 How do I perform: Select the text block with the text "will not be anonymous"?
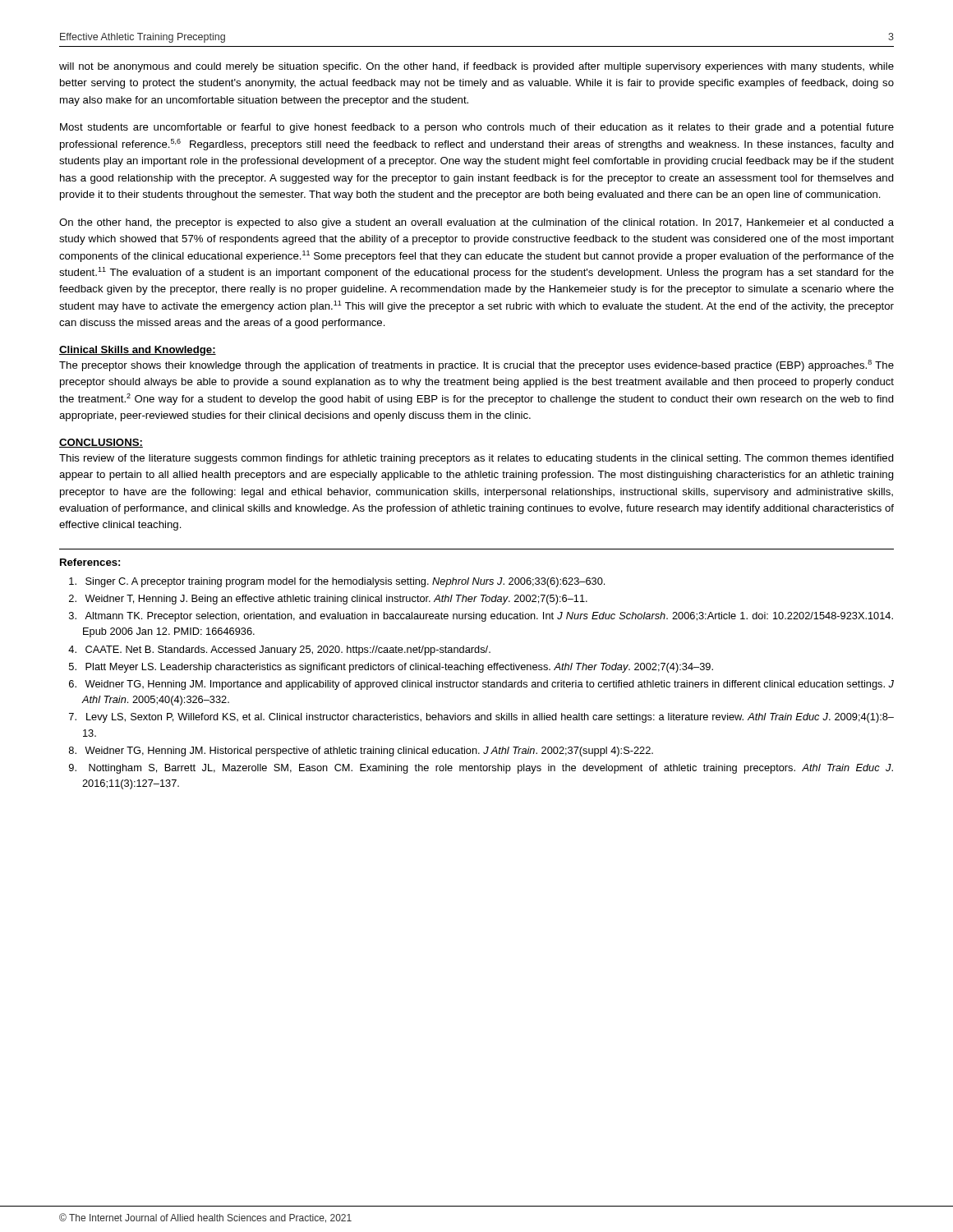476,83
